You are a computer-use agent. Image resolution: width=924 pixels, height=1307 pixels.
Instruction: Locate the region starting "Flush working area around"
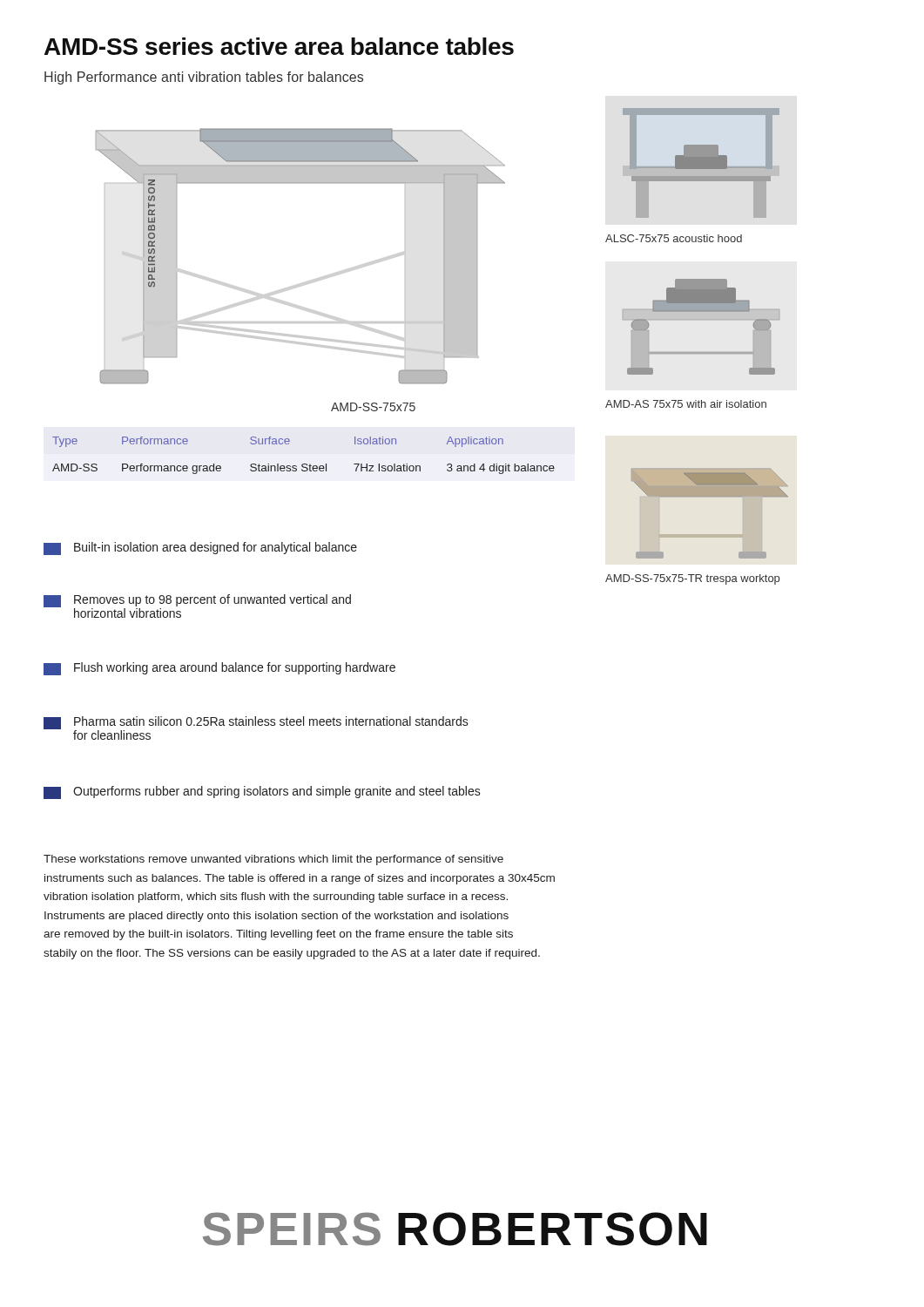click(220, 668)
